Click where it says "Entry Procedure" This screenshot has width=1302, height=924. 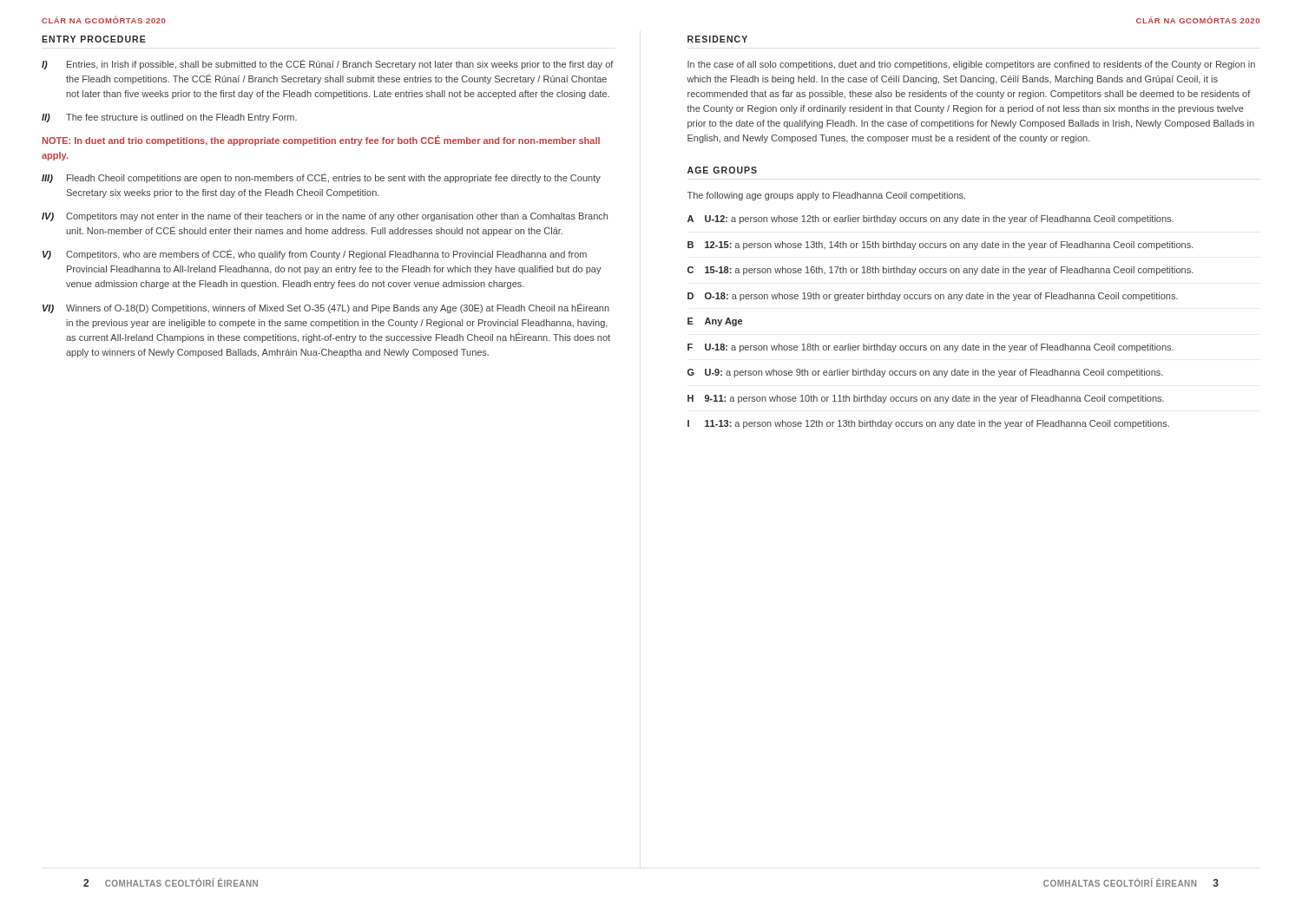(94, 39)
